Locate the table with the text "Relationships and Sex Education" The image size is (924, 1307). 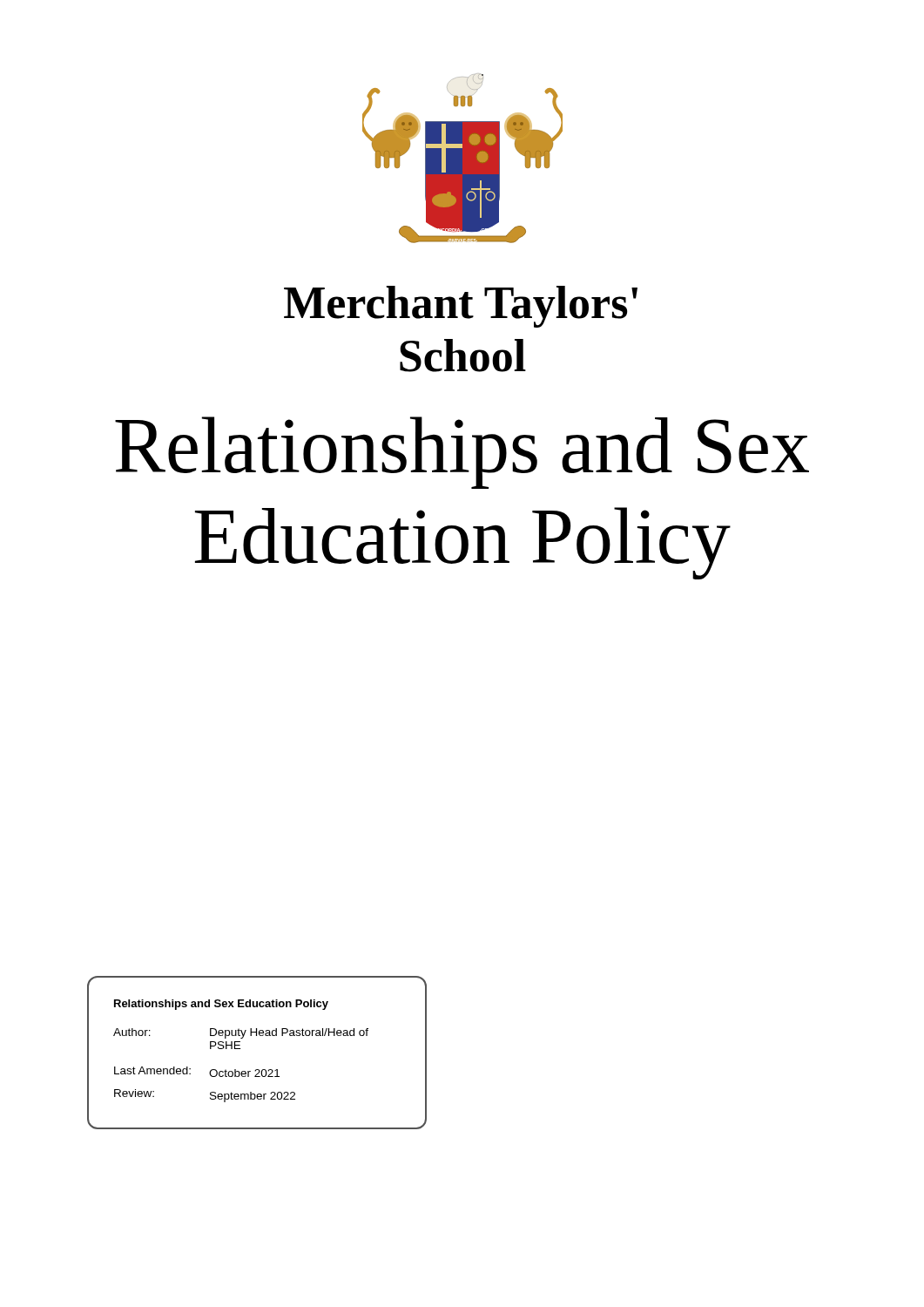click(x=257, y=1053)
